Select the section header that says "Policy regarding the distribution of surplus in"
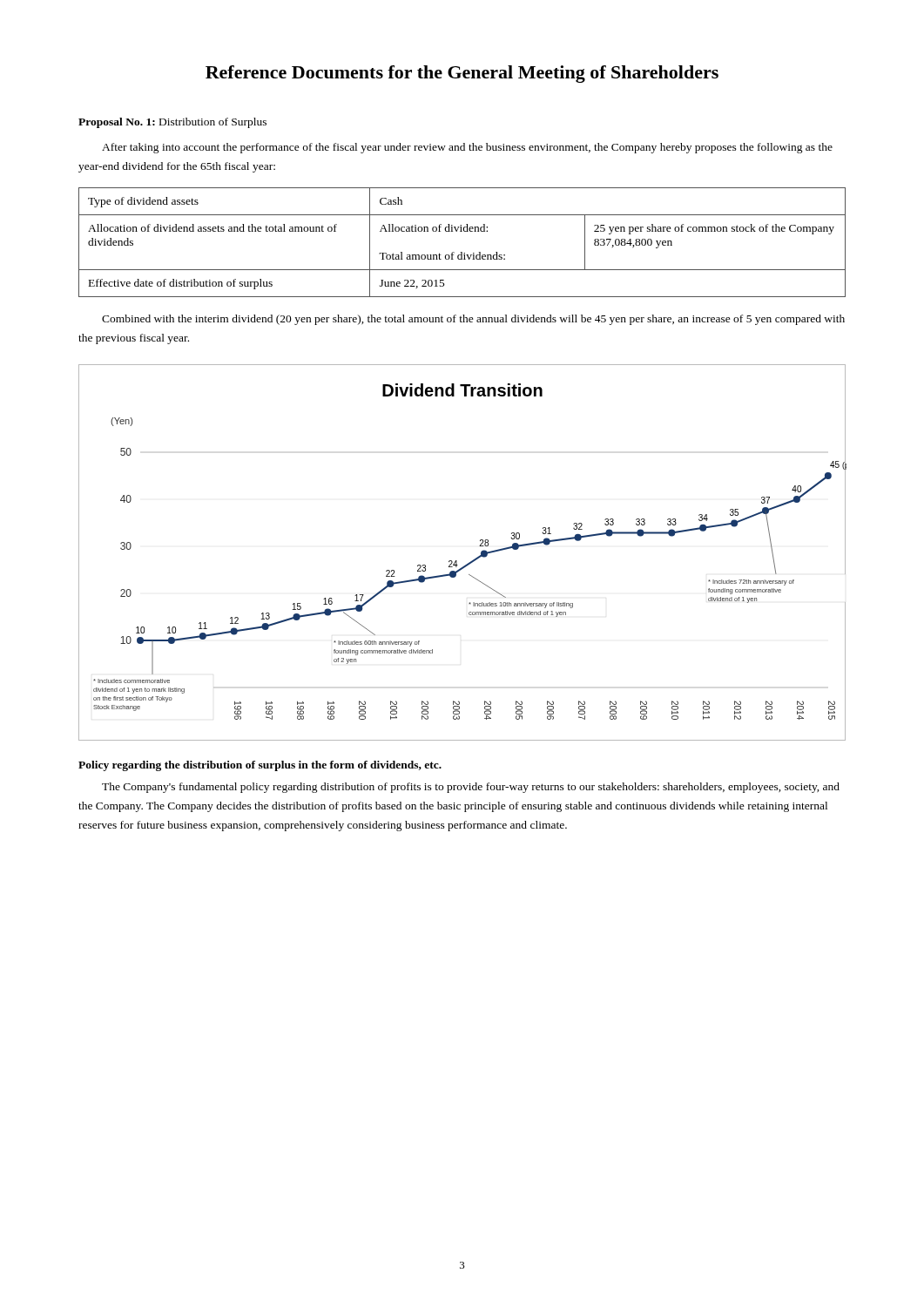Image resolution: width=924 pixels, height=1307 pixels. (260, 765)
